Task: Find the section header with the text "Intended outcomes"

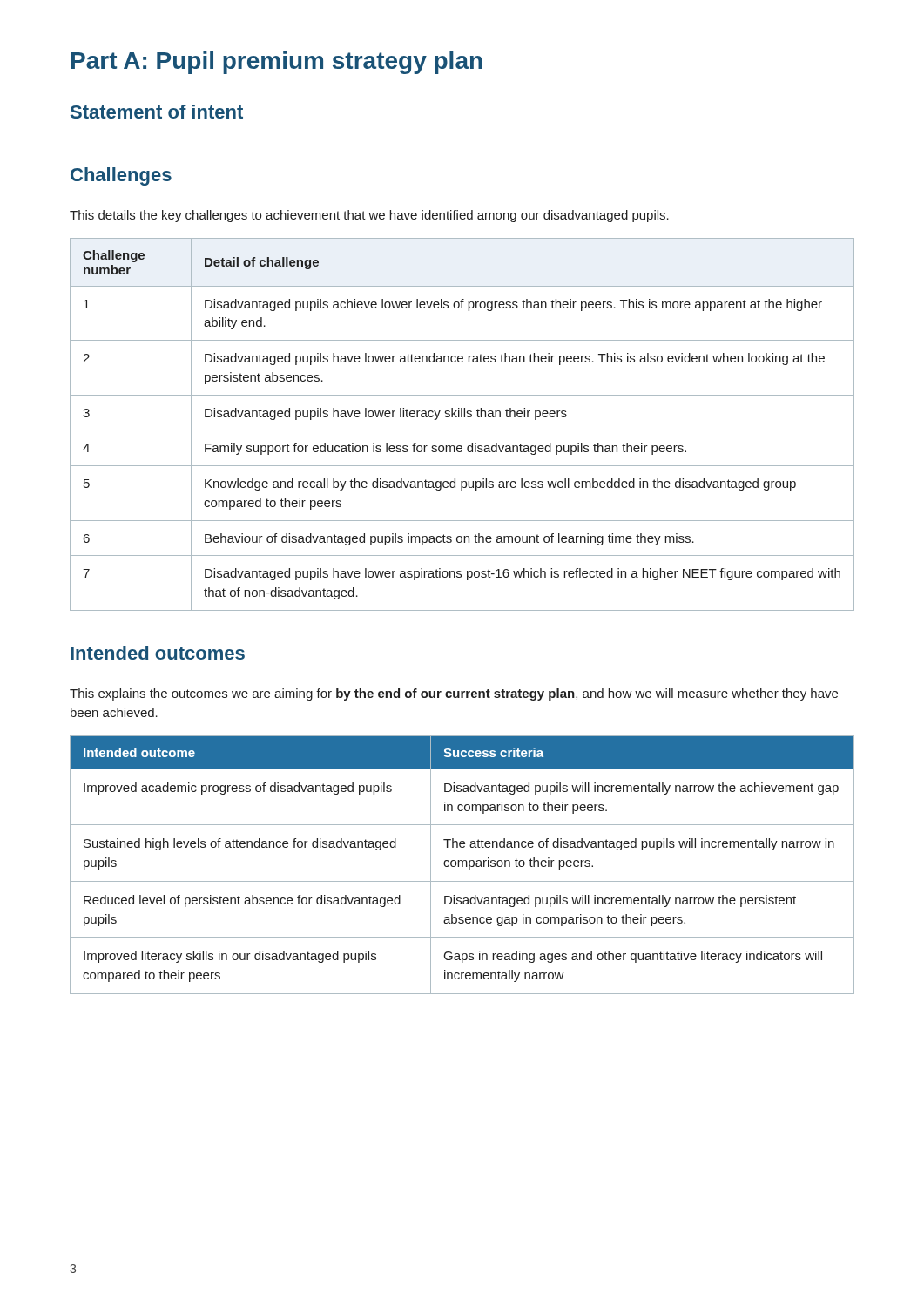Action: 158,653
